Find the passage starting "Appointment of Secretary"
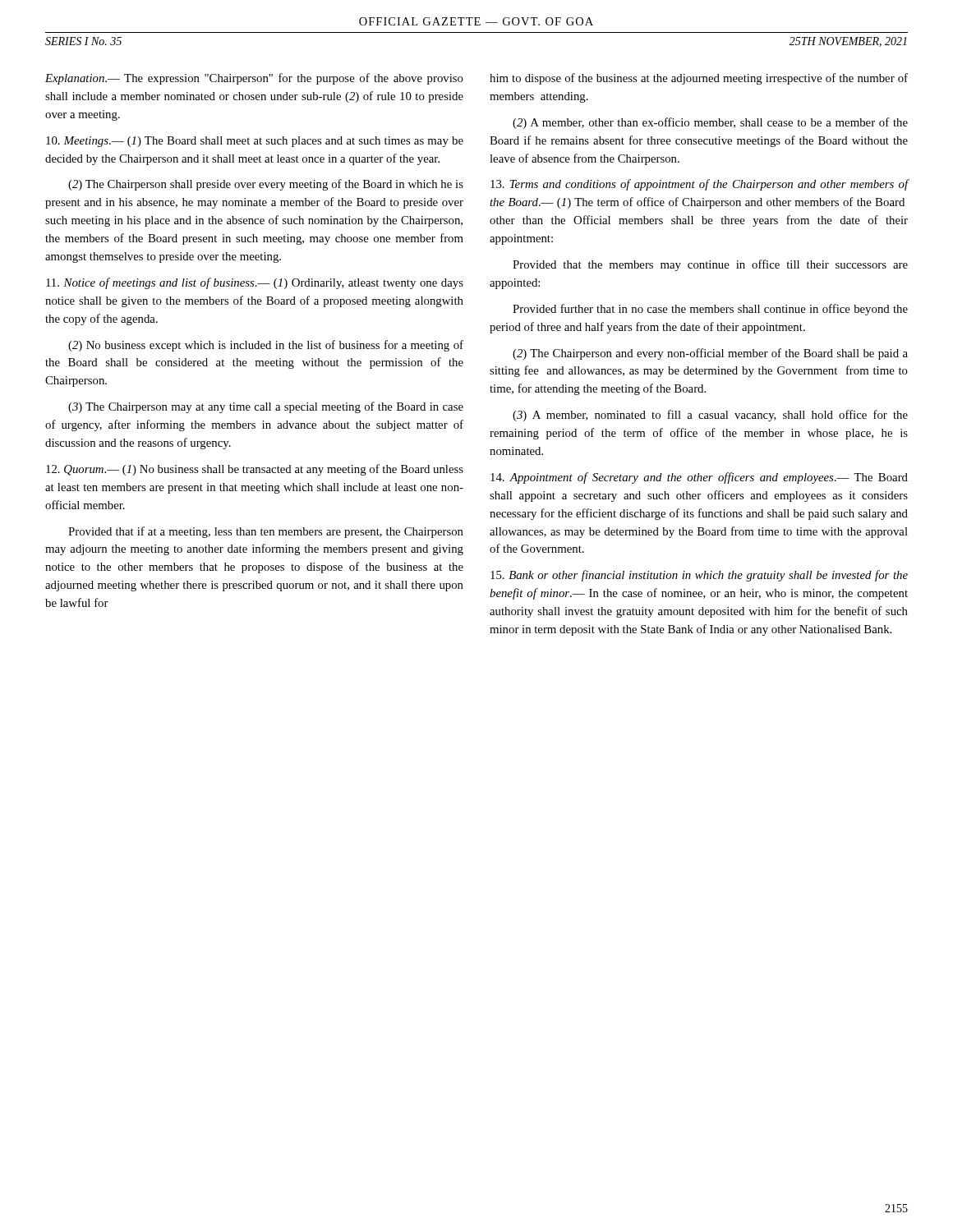The height and width of the screenshot is (1232, 953). click(x=699, y=514)
